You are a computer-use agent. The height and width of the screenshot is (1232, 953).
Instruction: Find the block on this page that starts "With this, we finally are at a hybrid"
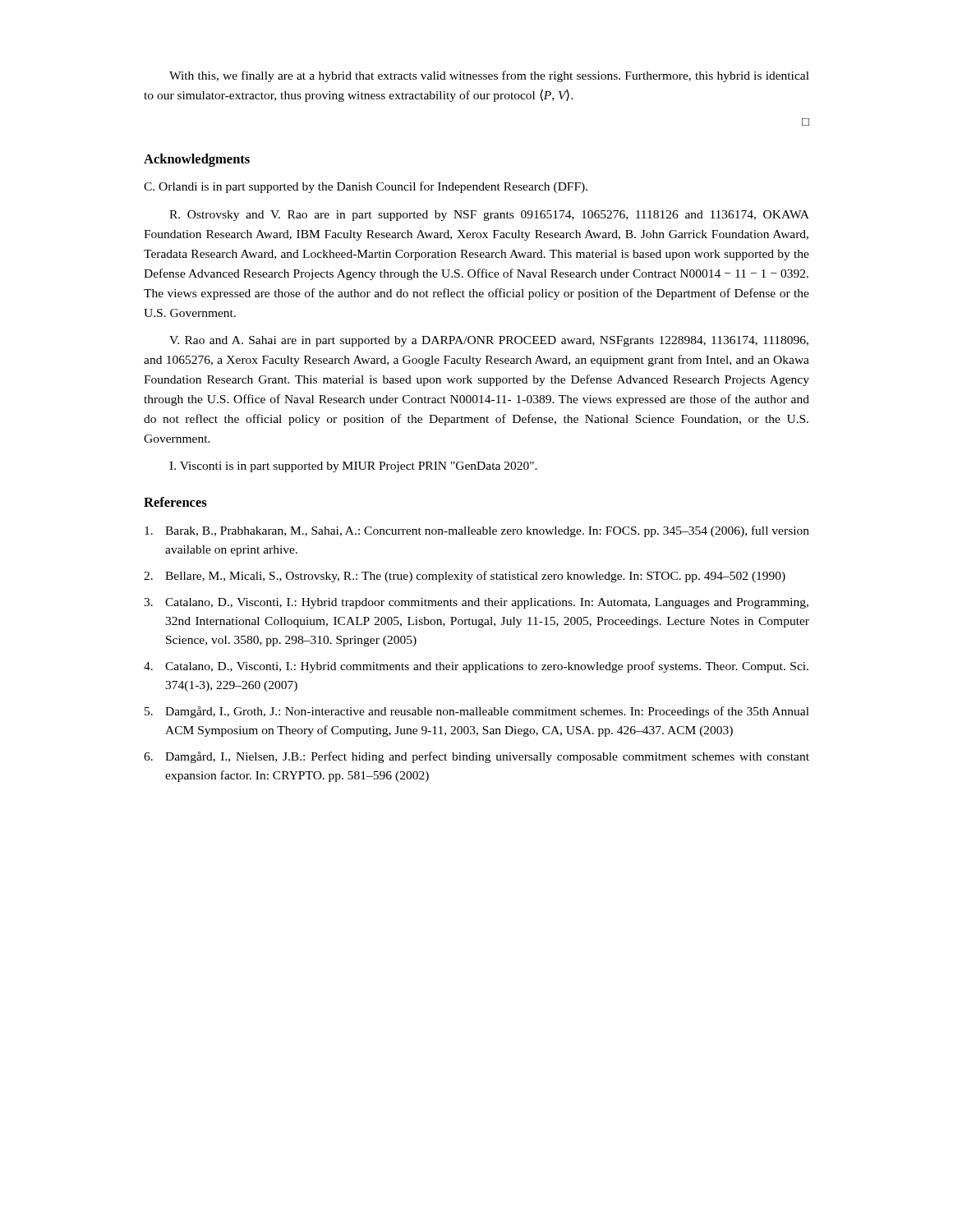pos(476,85)
